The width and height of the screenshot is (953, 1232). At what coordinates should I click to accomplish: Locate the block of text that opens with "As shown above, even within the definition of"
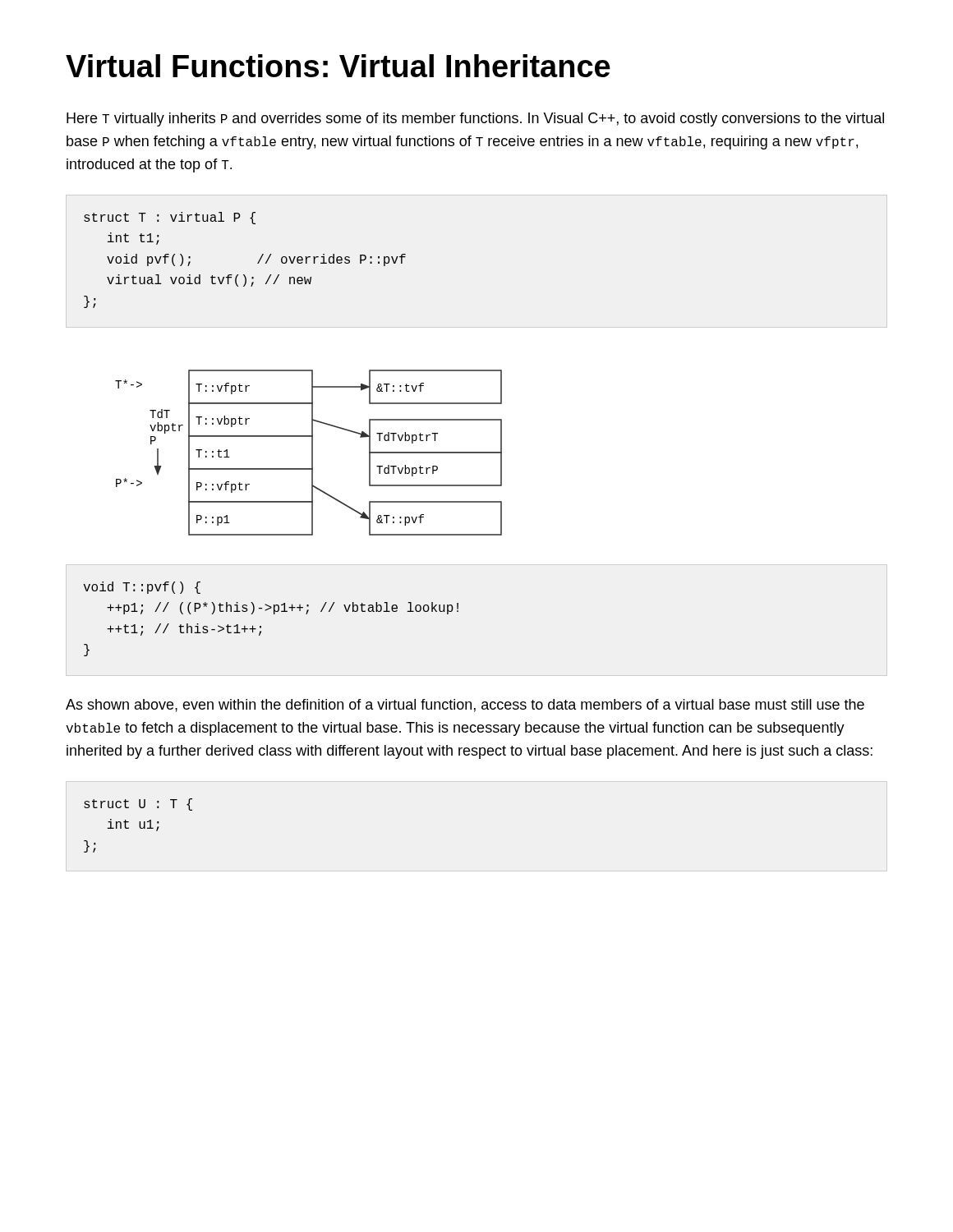point(470,728)
